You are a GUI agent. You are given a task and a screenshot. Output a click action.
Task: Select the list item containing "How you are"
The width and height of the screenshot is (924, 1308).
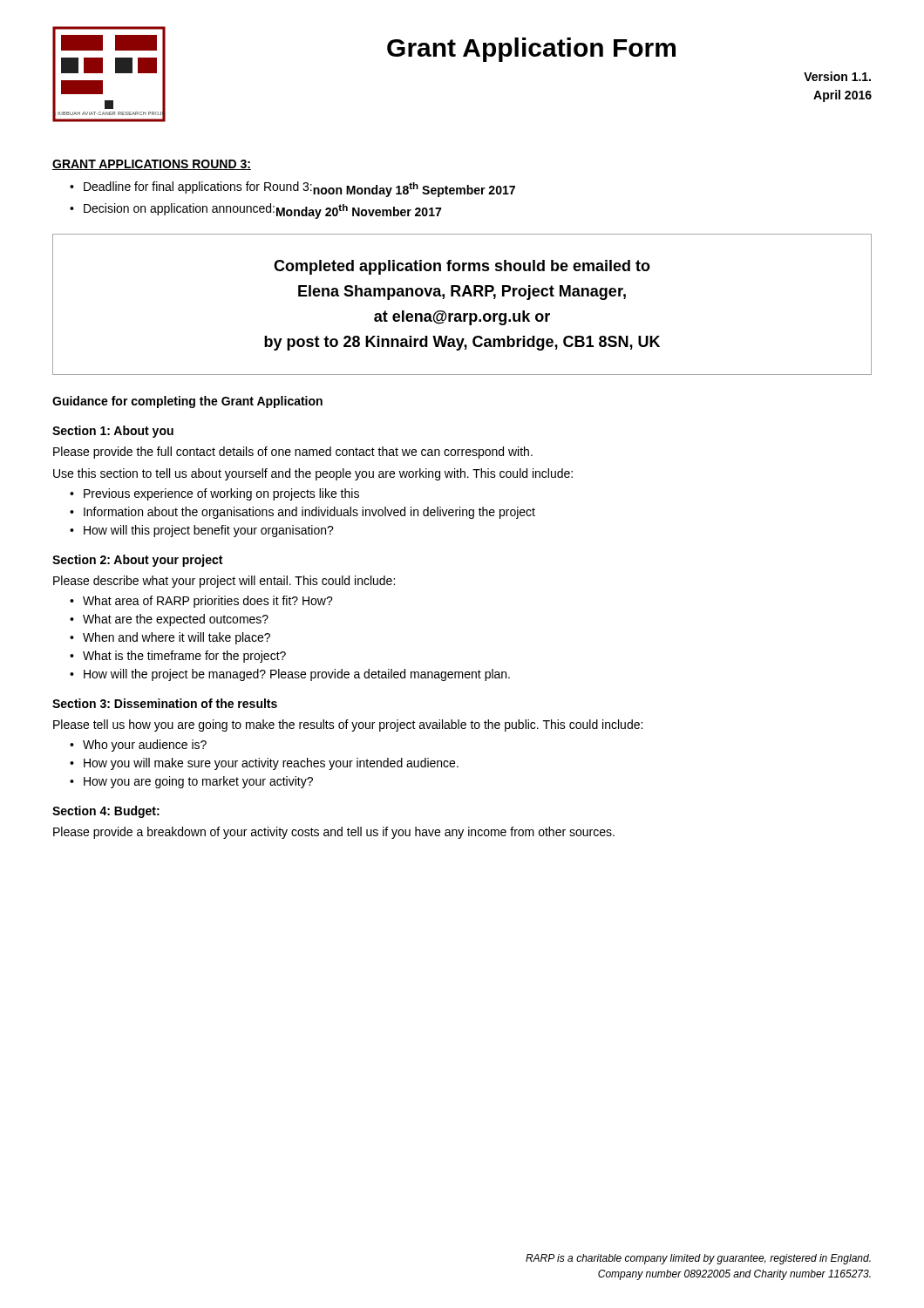[x=191, y=782]
